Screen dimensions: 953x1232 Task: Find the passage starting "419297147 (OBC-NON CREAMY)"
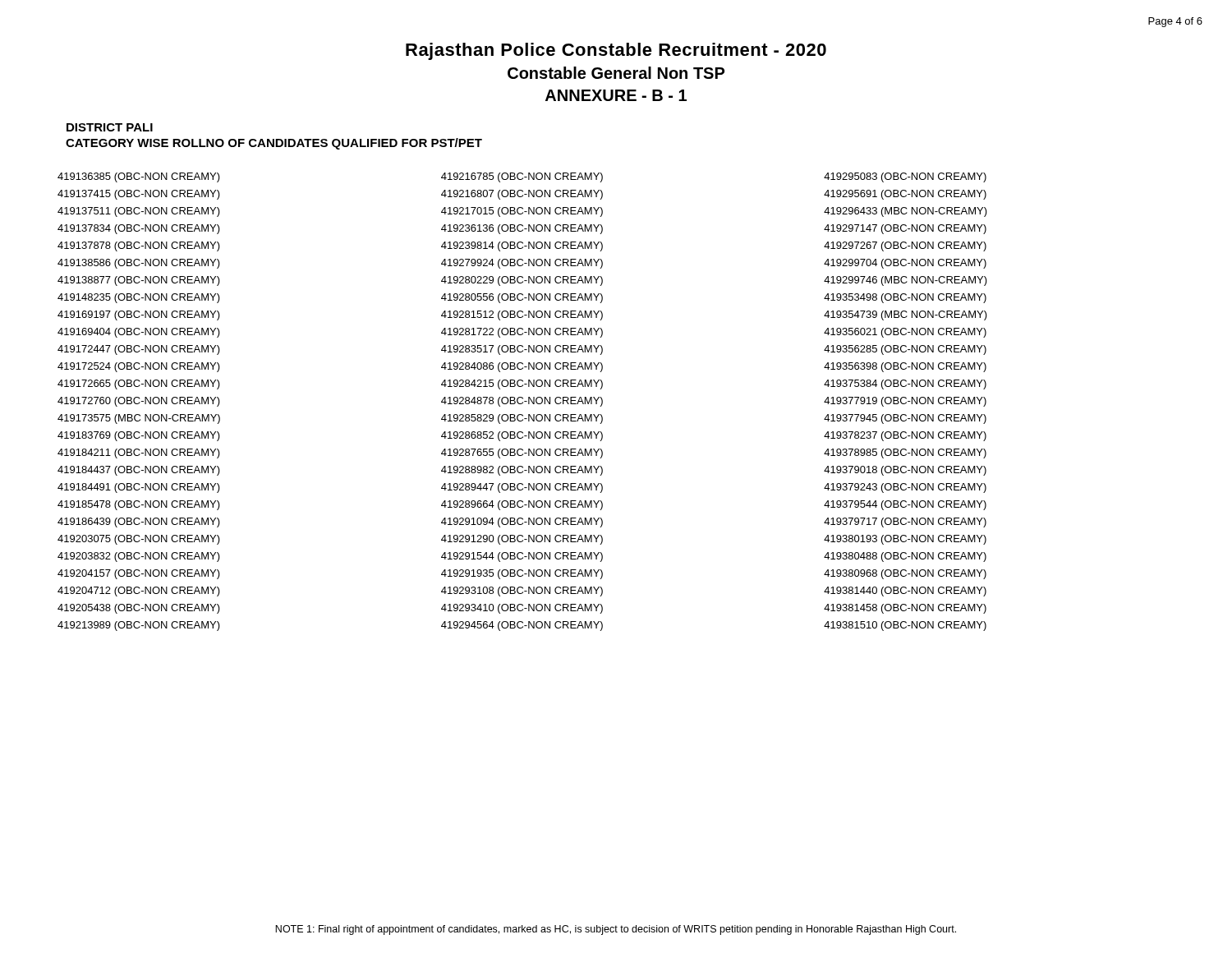coord(905,228)
